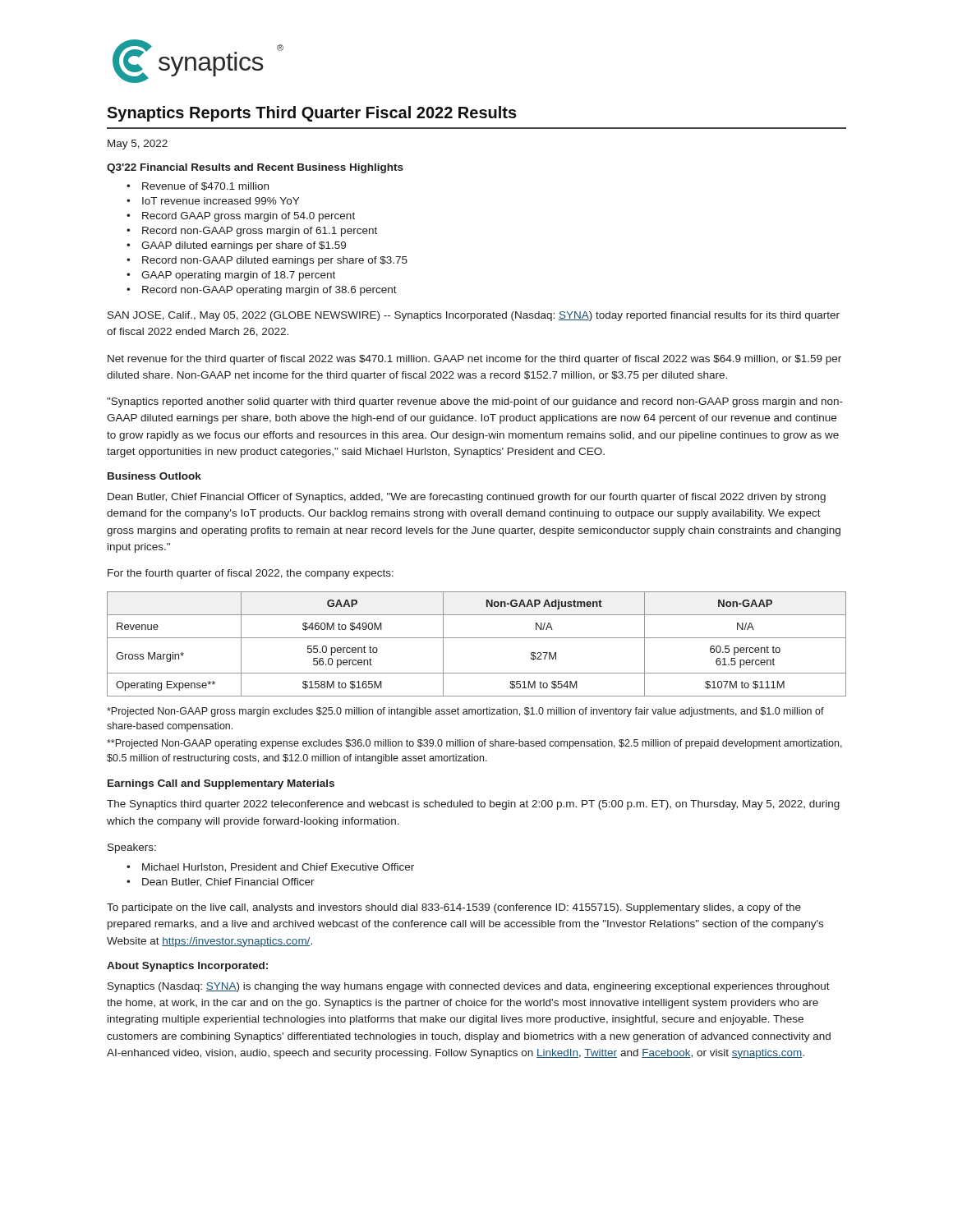Viewport: 953px width, 1232px height.
Task: Click on the section header that says "About Synaptics Incorporated:"
Action: (x=188, y=965)
